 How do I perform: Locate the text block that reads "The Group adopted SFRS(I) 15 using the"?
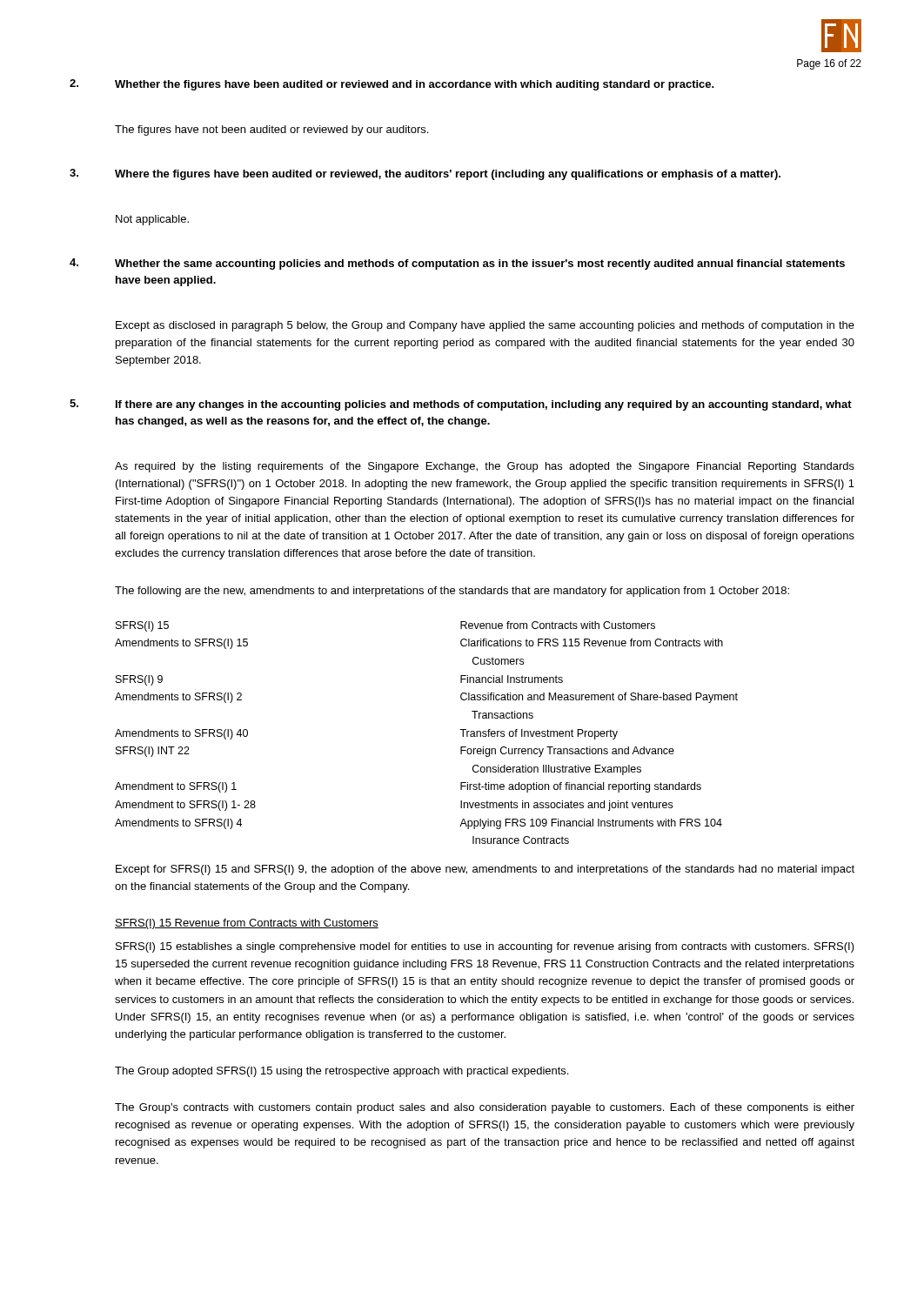pos(462,1075)
